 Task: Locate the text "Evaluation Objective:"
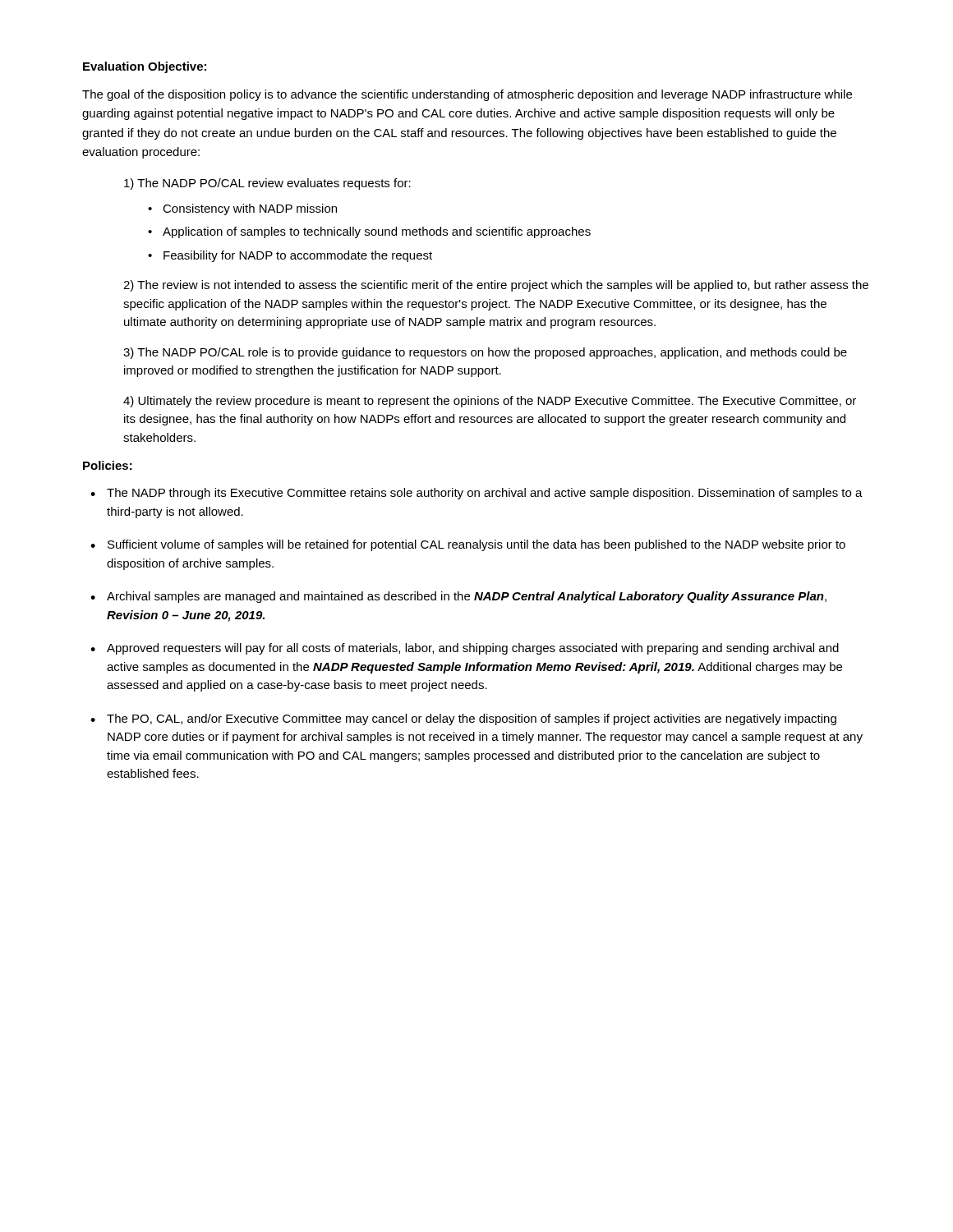click(x=145, y=66)
